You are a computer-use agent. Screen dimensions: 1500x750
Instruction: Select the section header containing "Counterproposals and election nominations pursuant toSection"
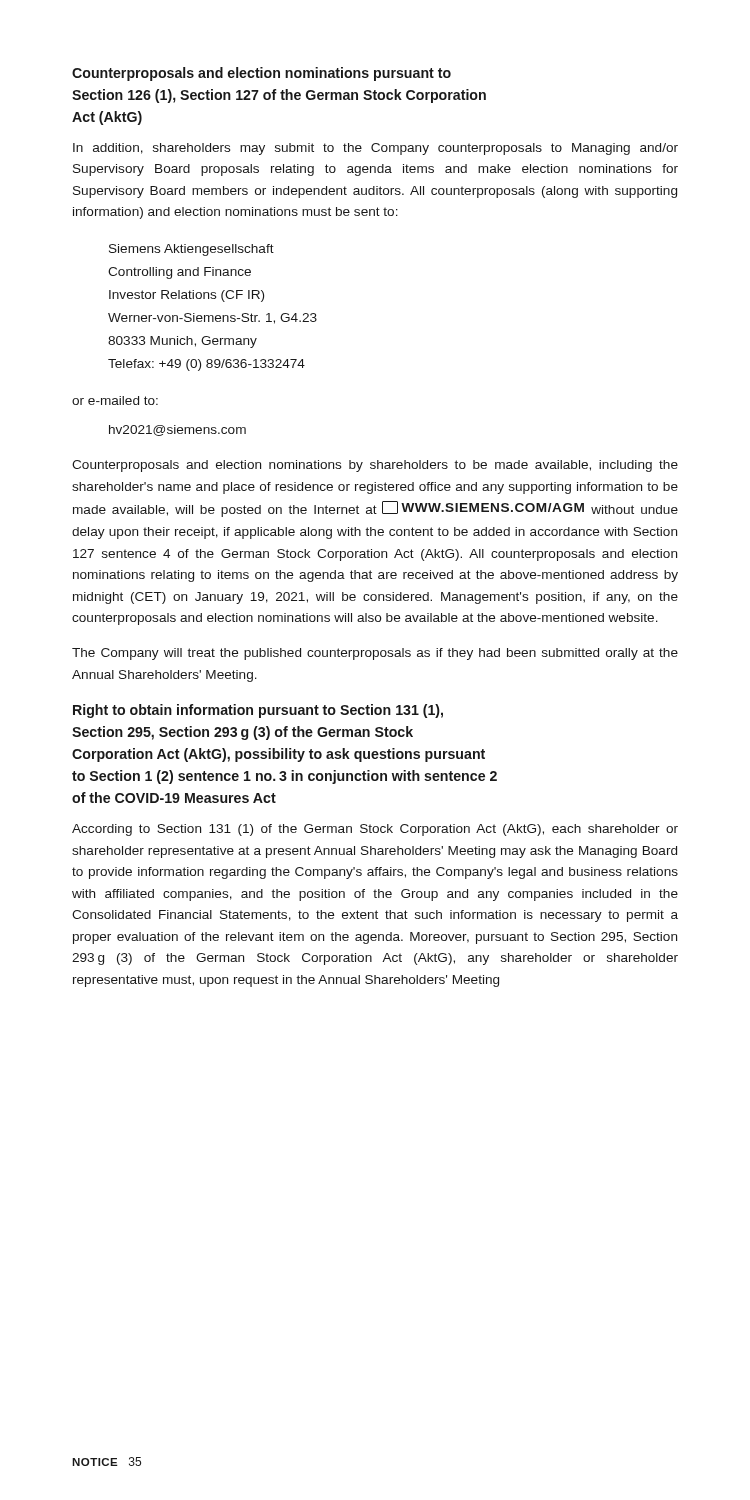tap(279, 95)
